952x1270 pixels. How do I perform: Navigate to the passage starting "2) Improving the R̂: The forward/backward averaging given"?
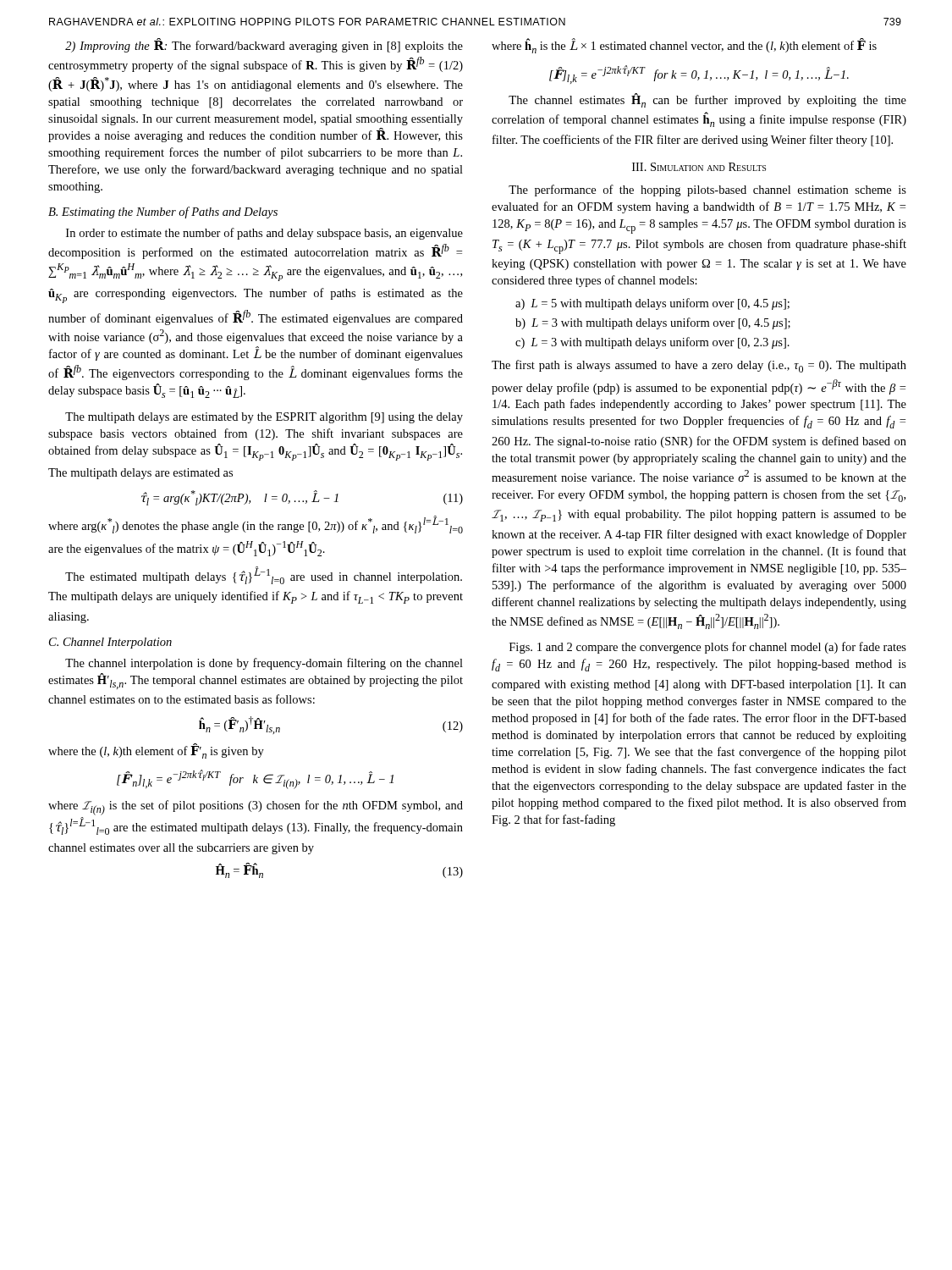pyautogui.click(x=256, y=116)
